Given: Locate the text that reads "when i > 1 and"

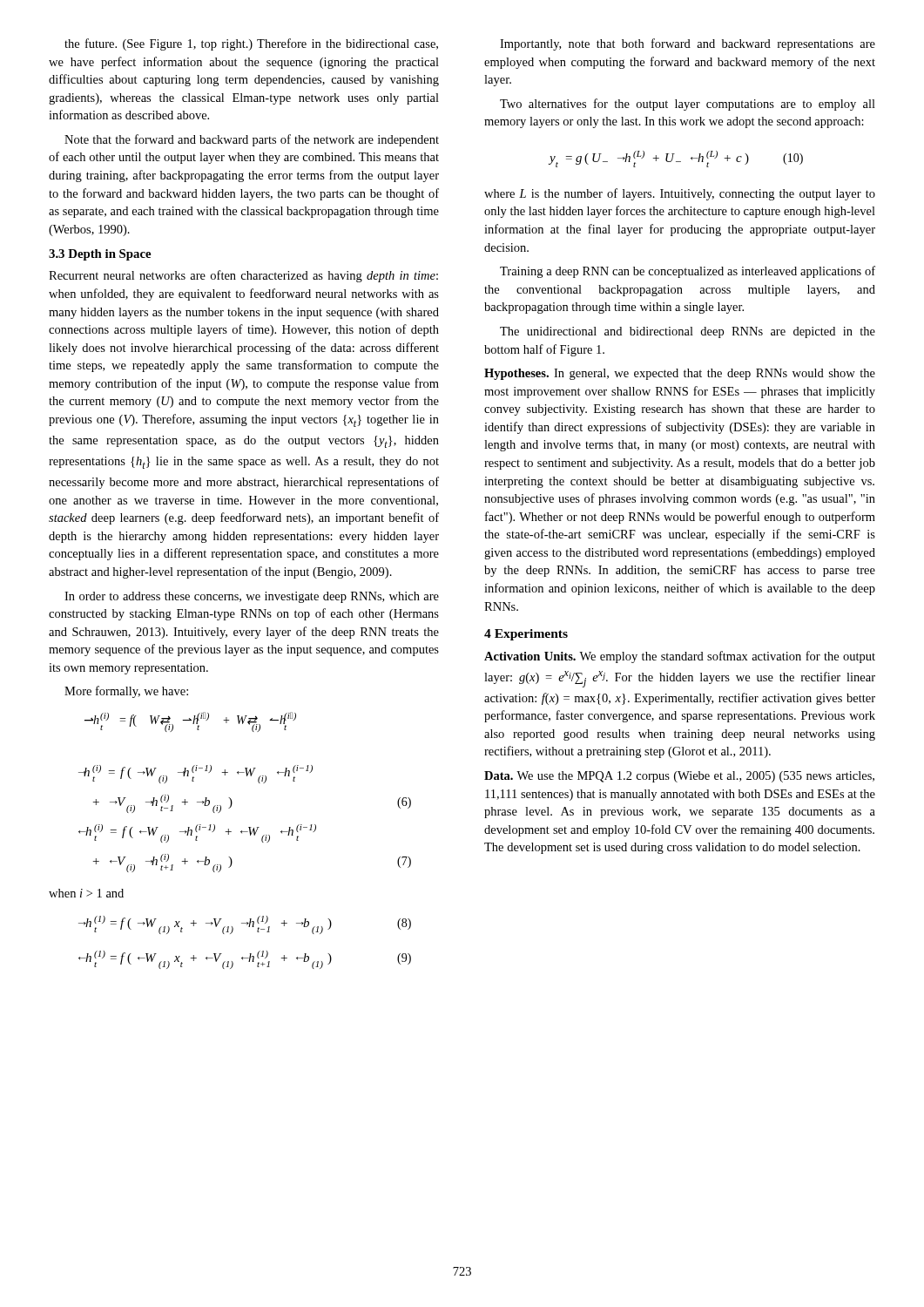Looking at the screenshot, I should point(86,893).
